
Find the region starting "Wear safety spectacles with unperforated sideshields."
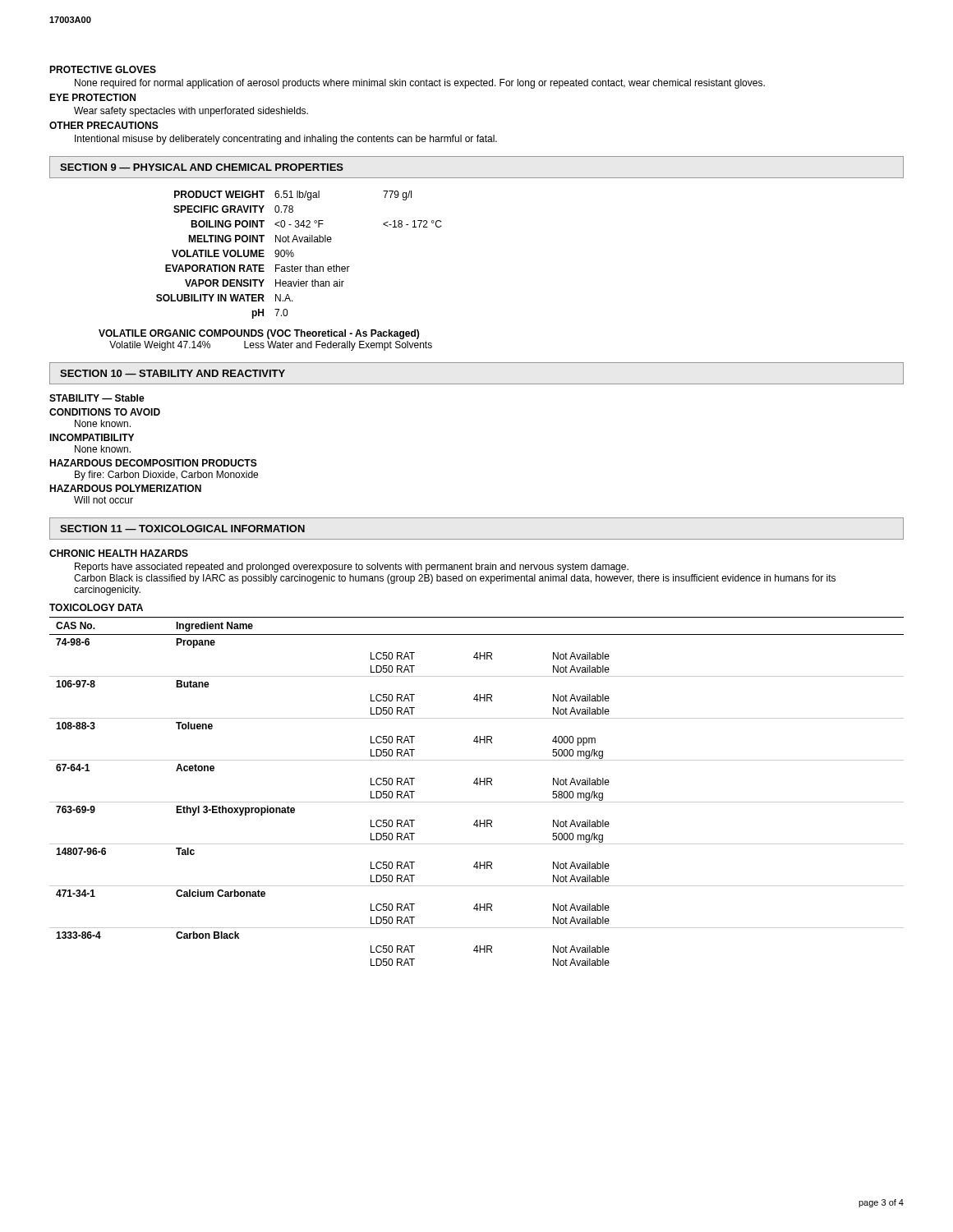pyautogui.click(x=191, y=111)
